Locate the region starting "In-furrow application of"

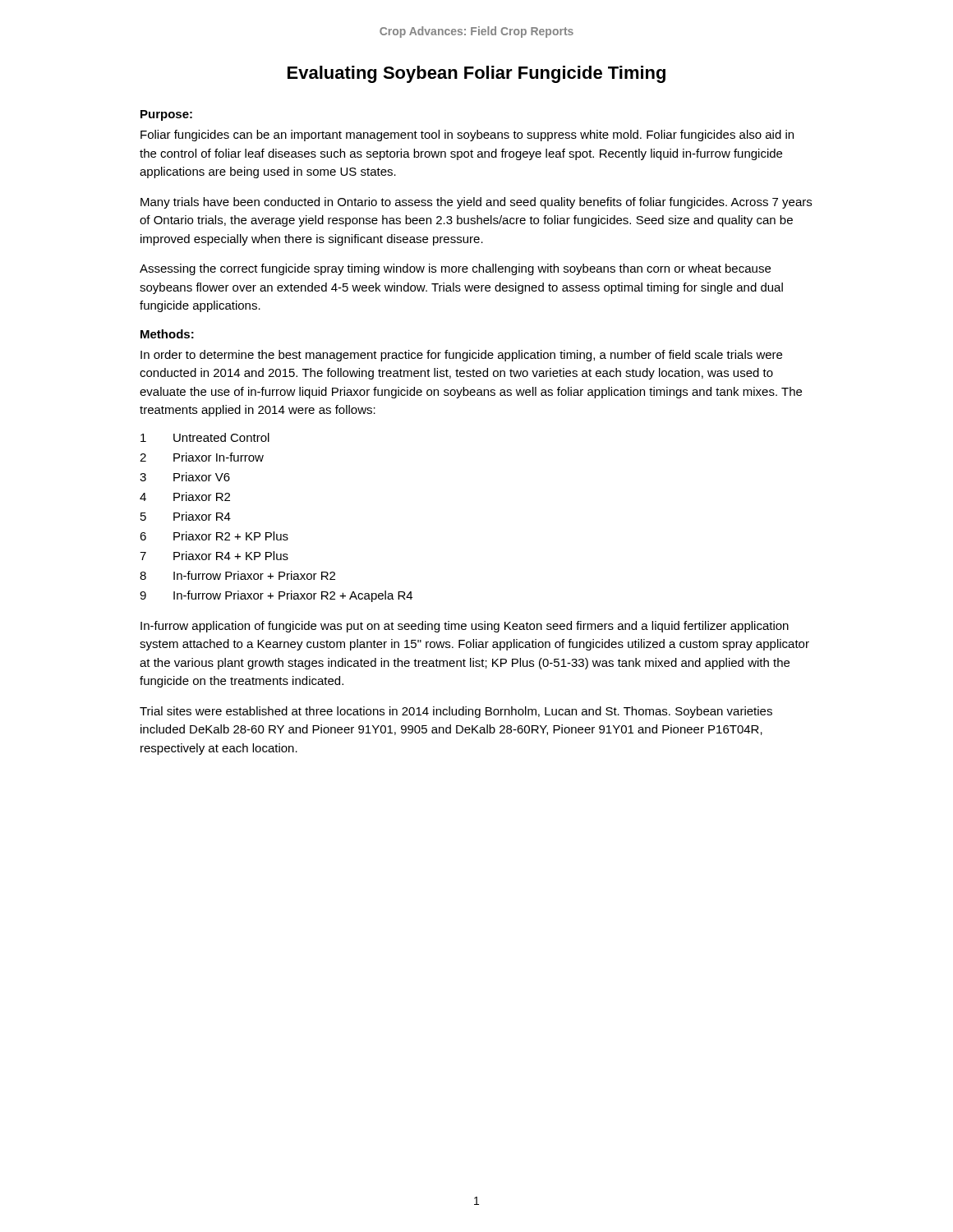(x=474, y=653)
